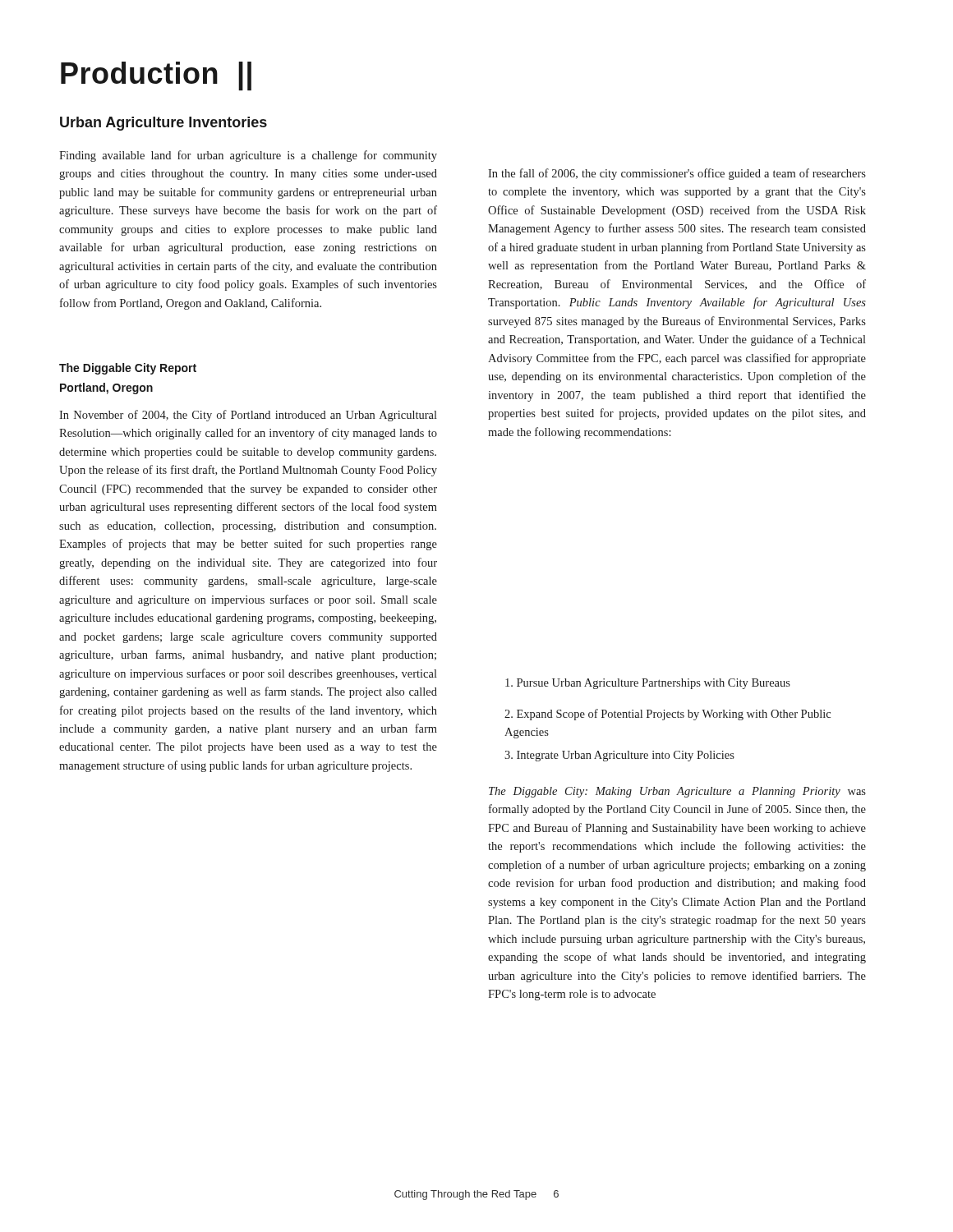
Task: Point to the block beginning "The Diggable City: Making Urban Agriculture a"
Action: [x=677, y=893]
